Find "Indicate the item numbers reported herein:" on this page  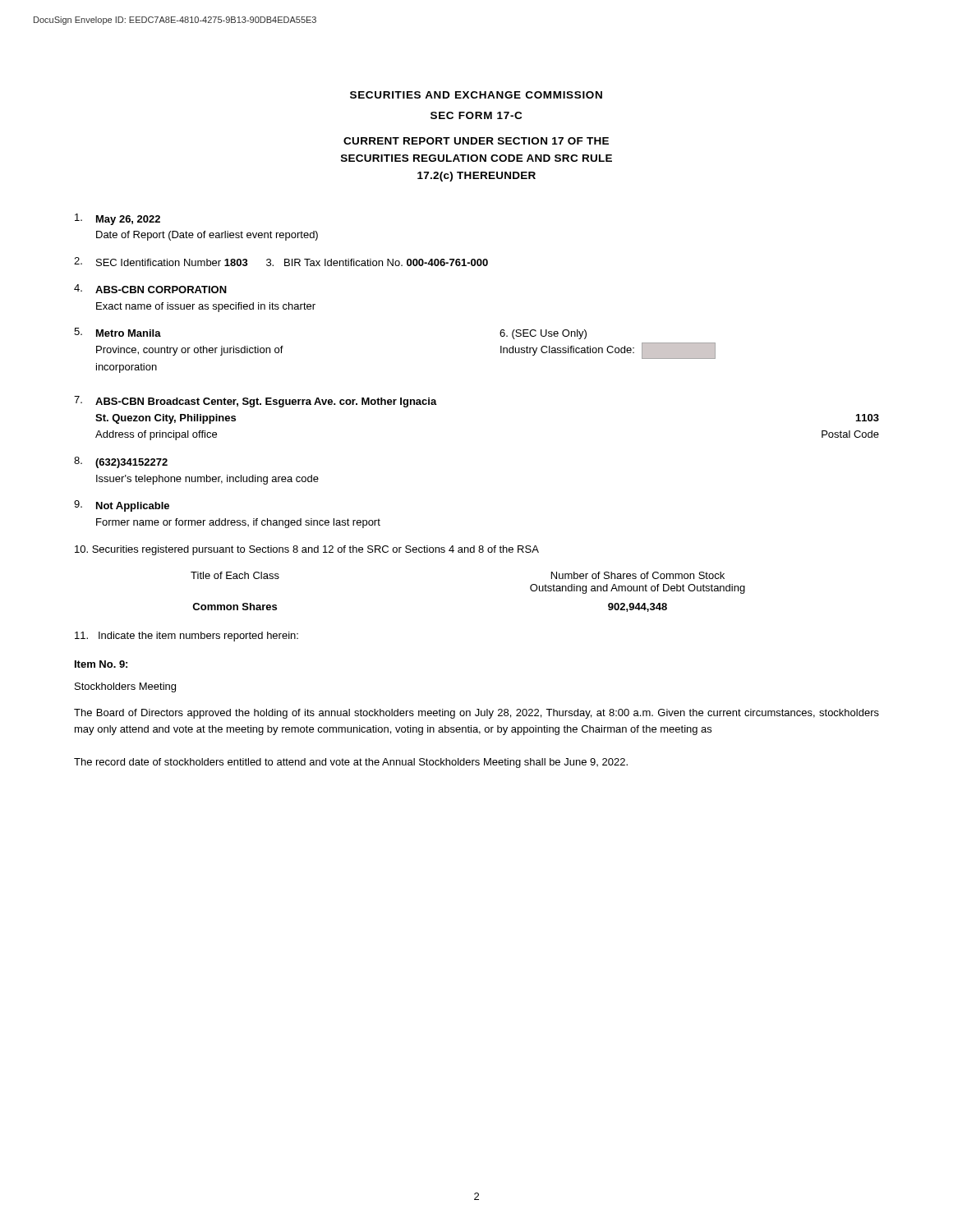(186, 635)
